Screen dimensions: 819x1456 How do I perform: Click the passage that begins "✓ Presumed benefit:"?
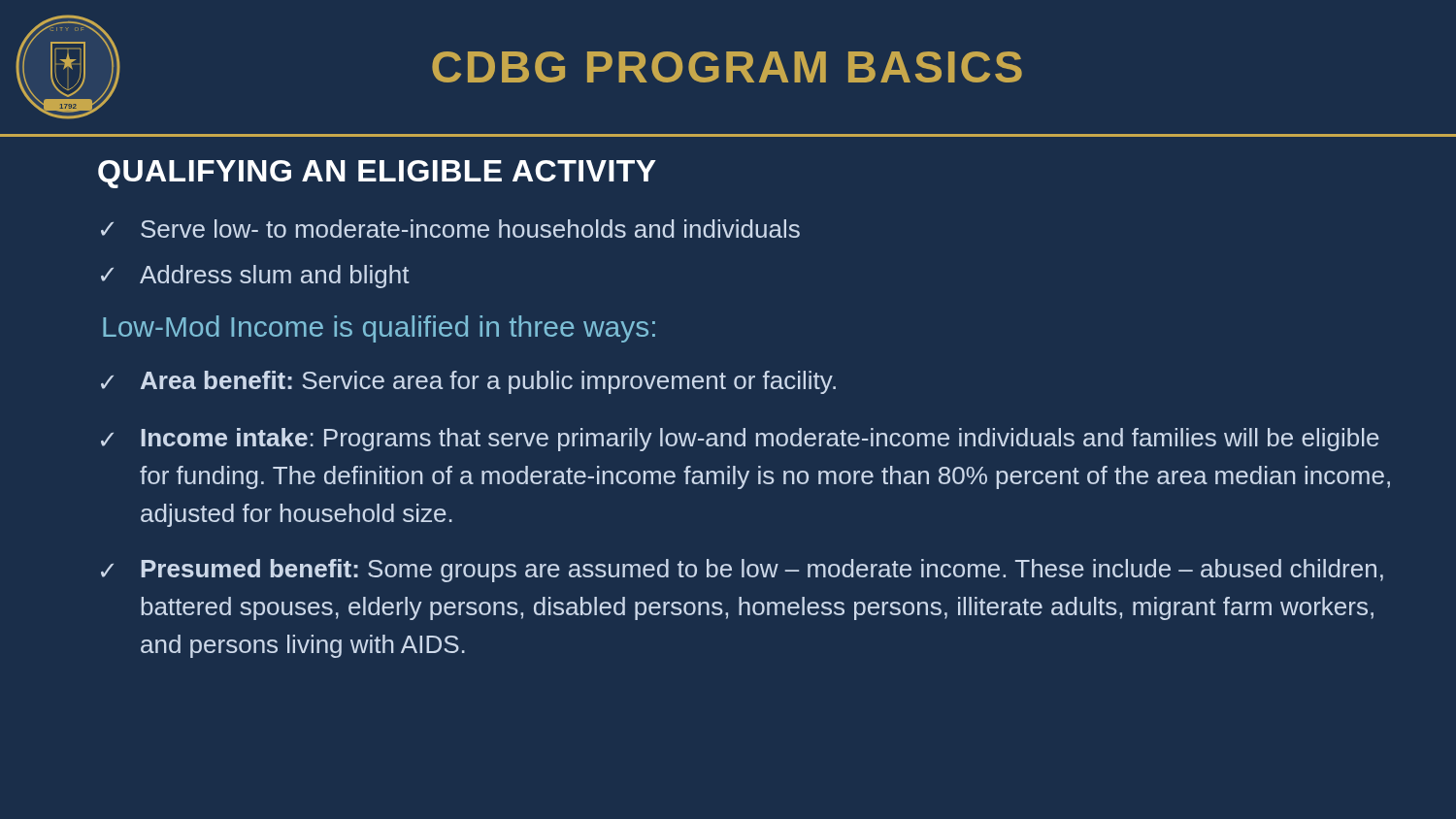[747, 607]
